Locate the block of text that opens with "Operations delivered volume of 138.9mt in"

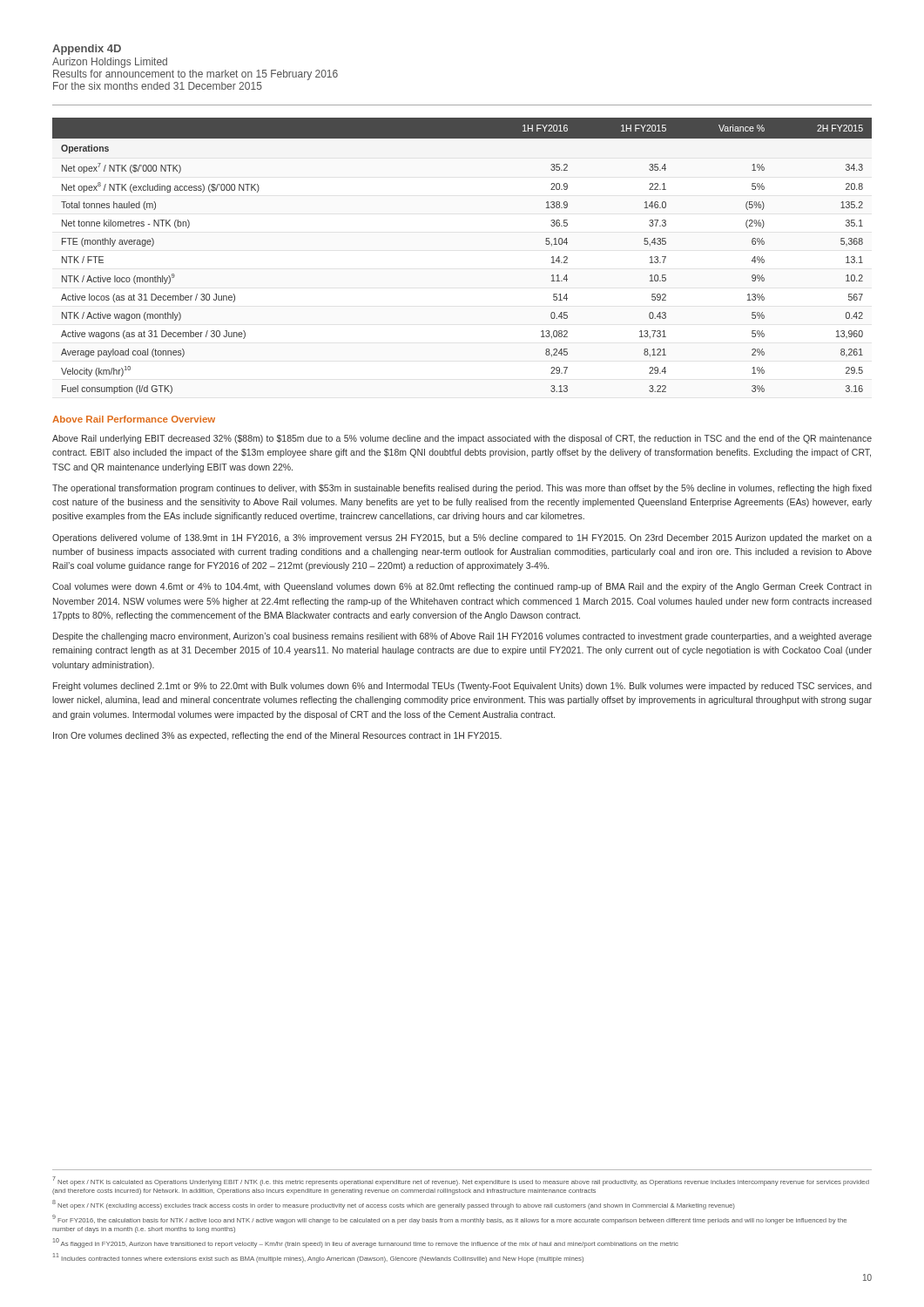tap(462, 551)
